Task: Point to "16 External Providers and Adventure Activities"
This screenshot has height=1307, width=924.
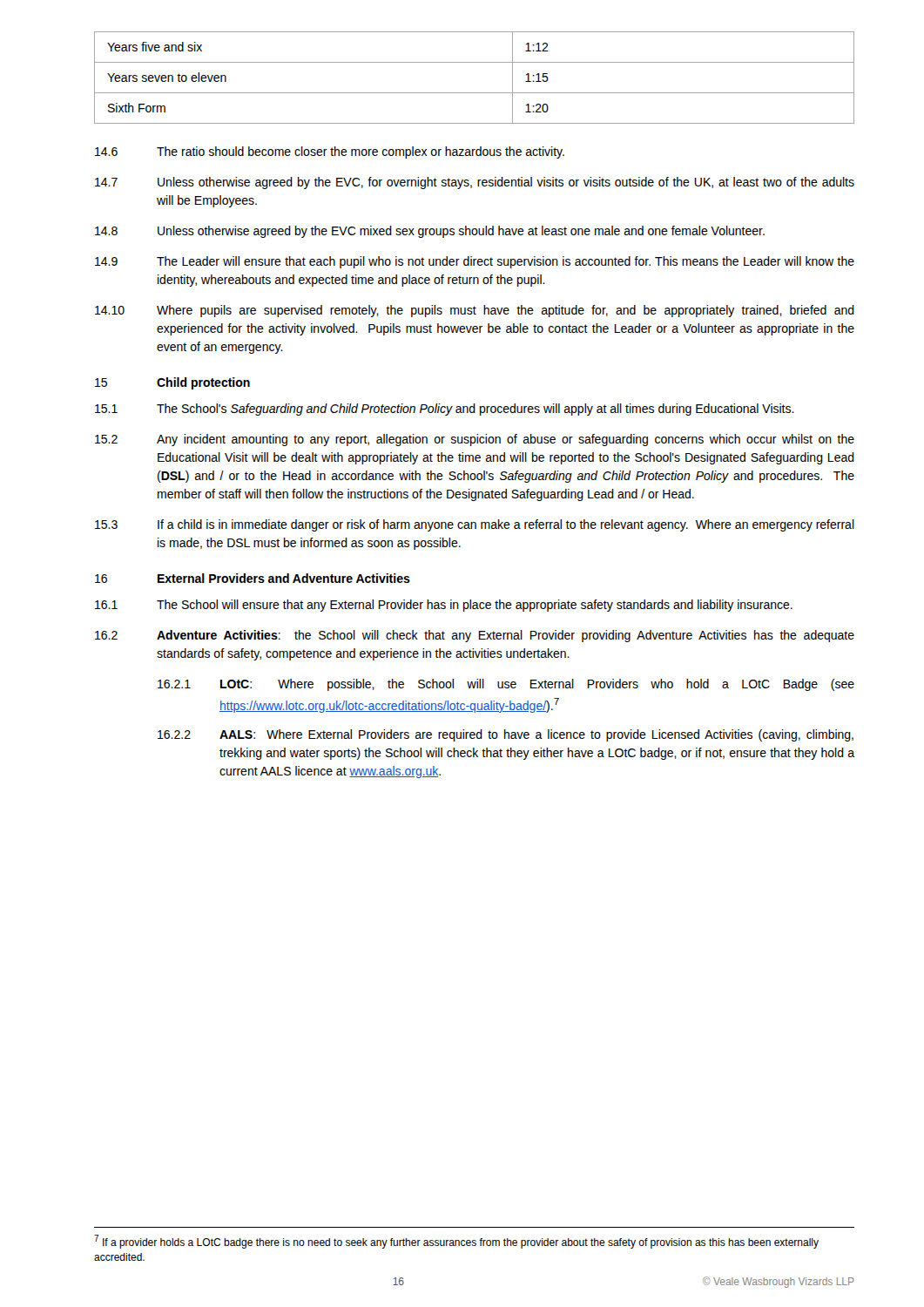Action: tap(252, 579)
